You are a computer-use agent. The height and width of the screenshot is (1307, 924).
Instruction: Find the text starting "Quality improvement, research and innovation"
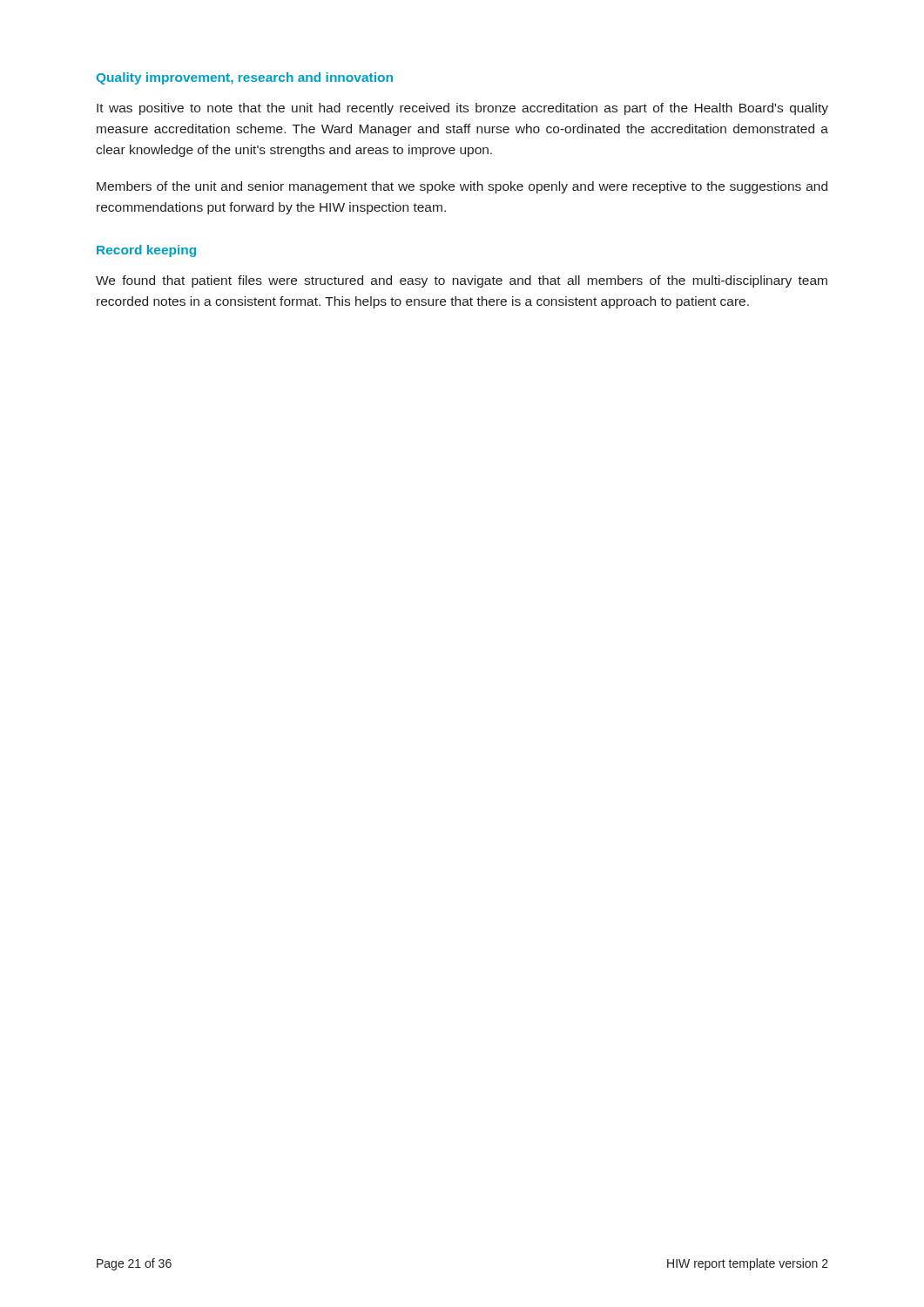[x=245, y=77]
